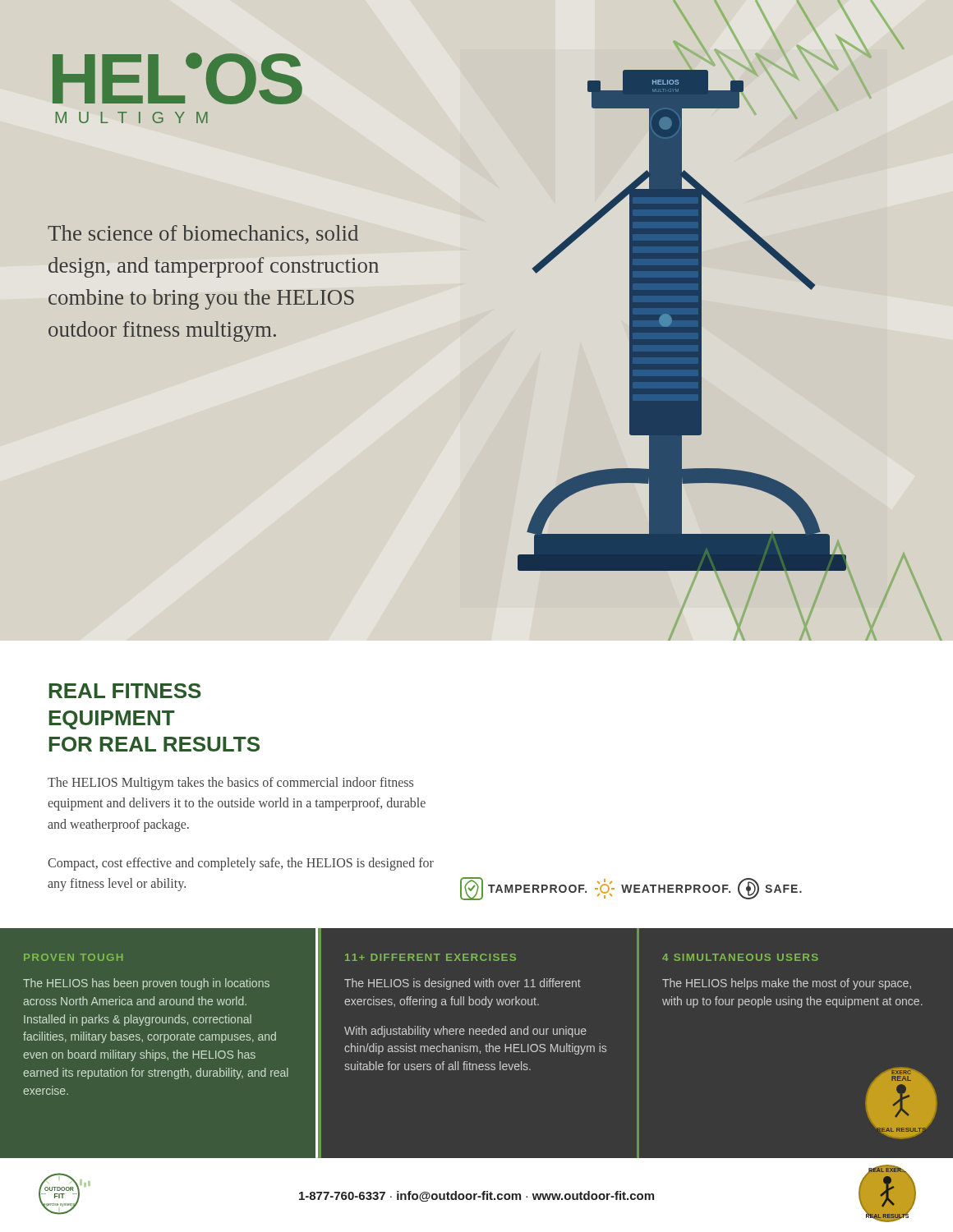The width and height of the screenshot is (953, 1232).
Task: Click on the text block that says "PROVEN TOUGH The"
Action: [x=158, y=1026]
